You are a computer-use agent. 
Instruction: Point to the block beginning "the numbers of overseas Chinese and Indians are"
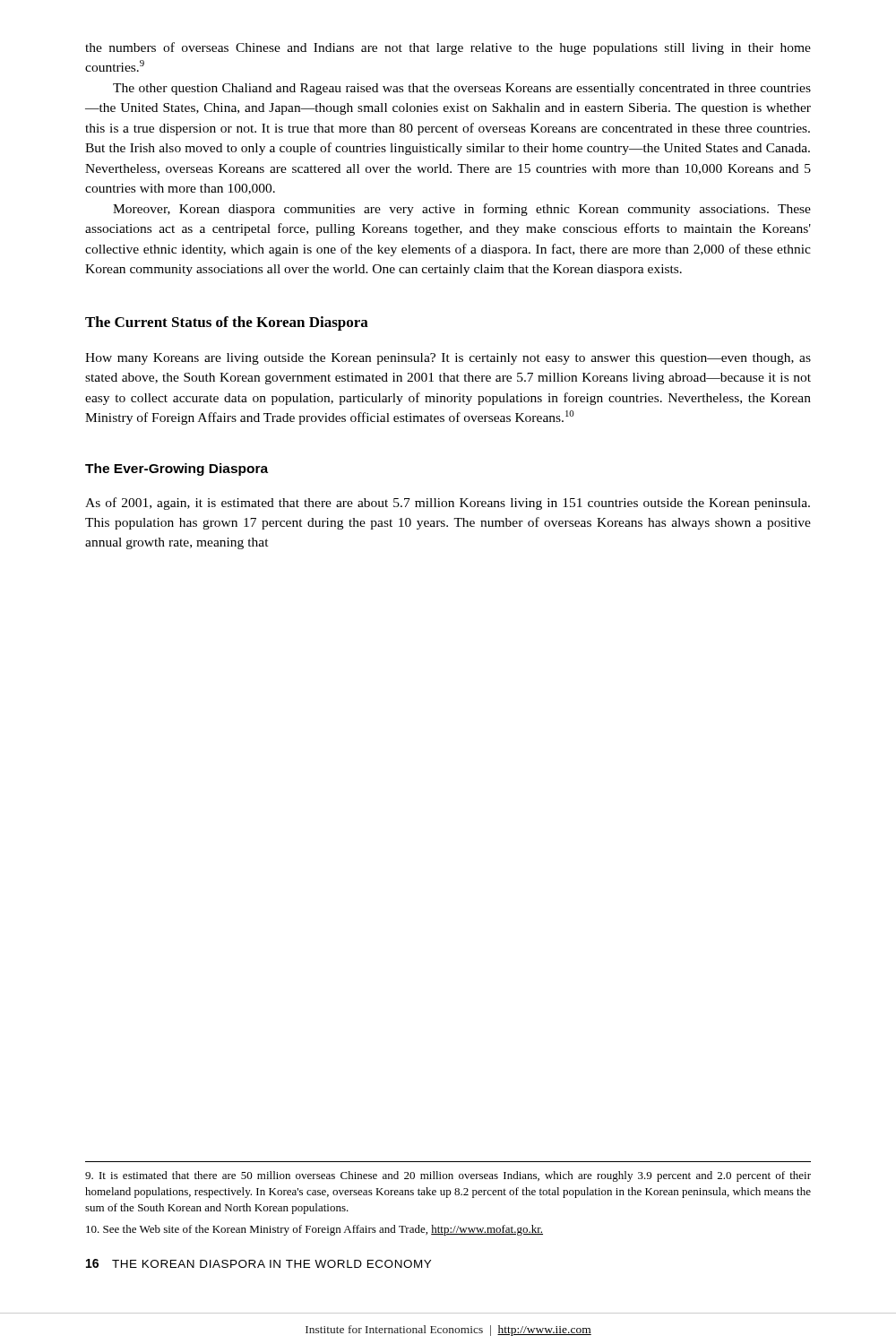tap(448, 158)
